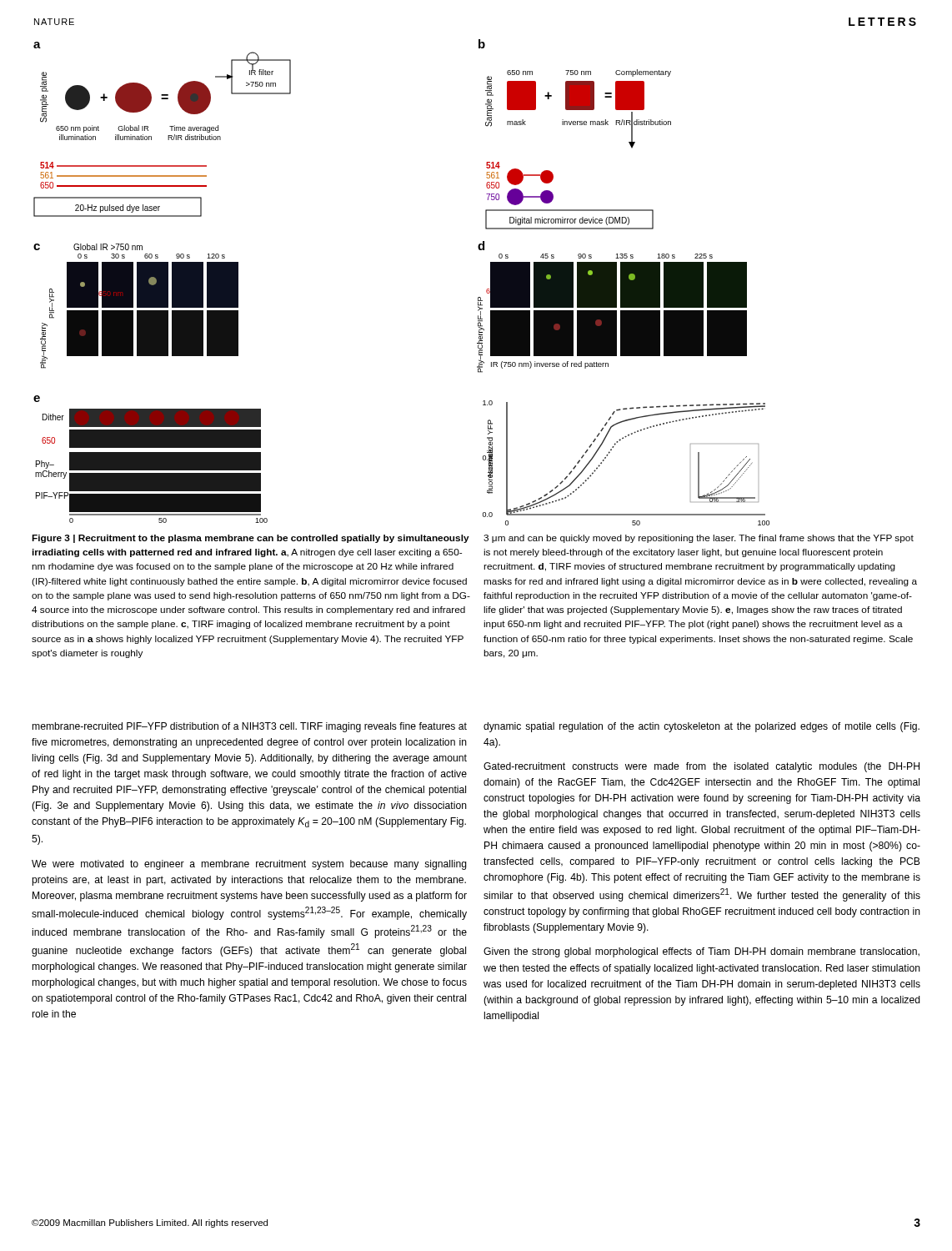Point to the block beginning "dynamic spatial regulation of the"

[x=702, y=871]
